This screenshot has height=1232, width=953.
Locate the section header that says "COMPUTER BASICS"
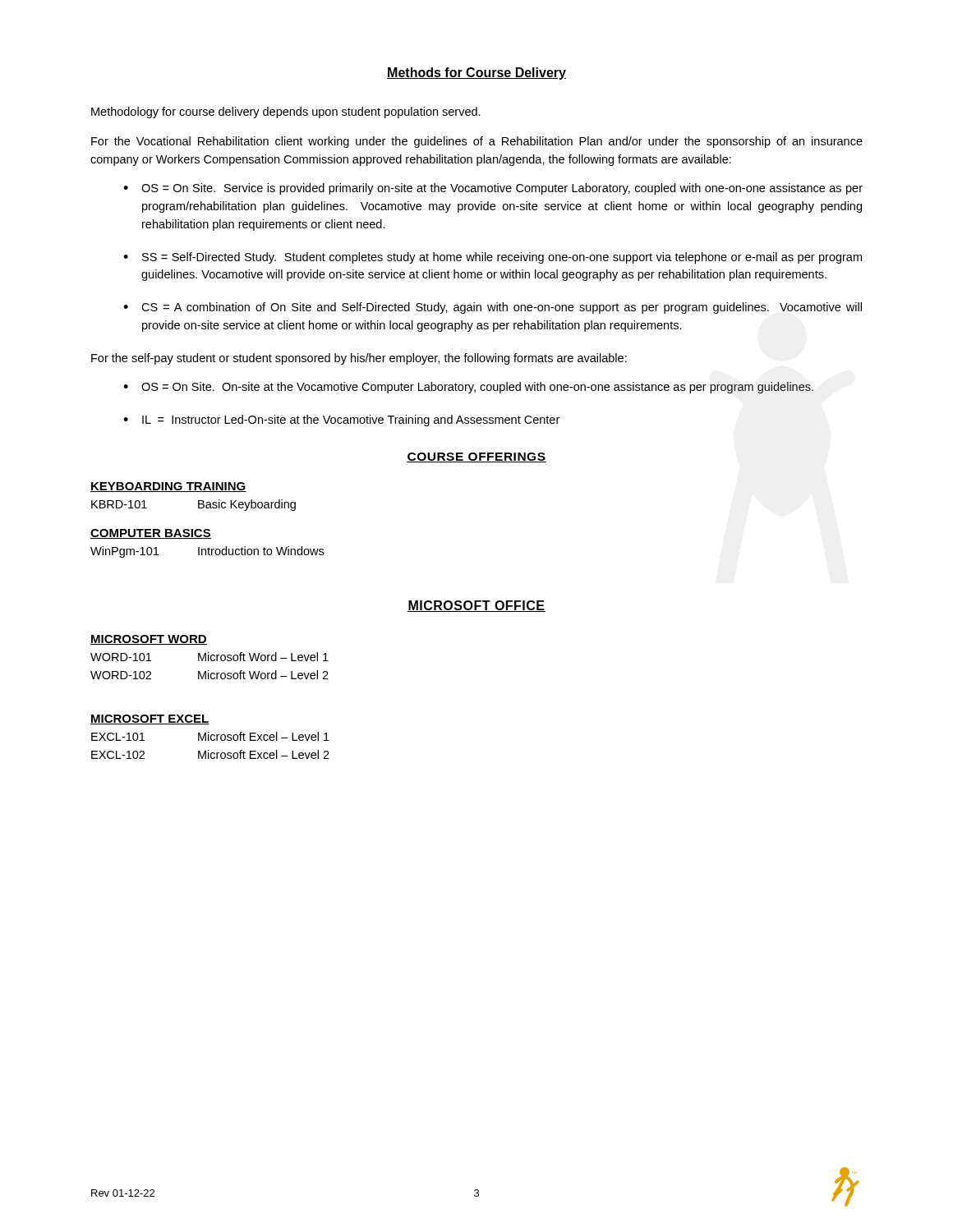(x=151, y=532)
